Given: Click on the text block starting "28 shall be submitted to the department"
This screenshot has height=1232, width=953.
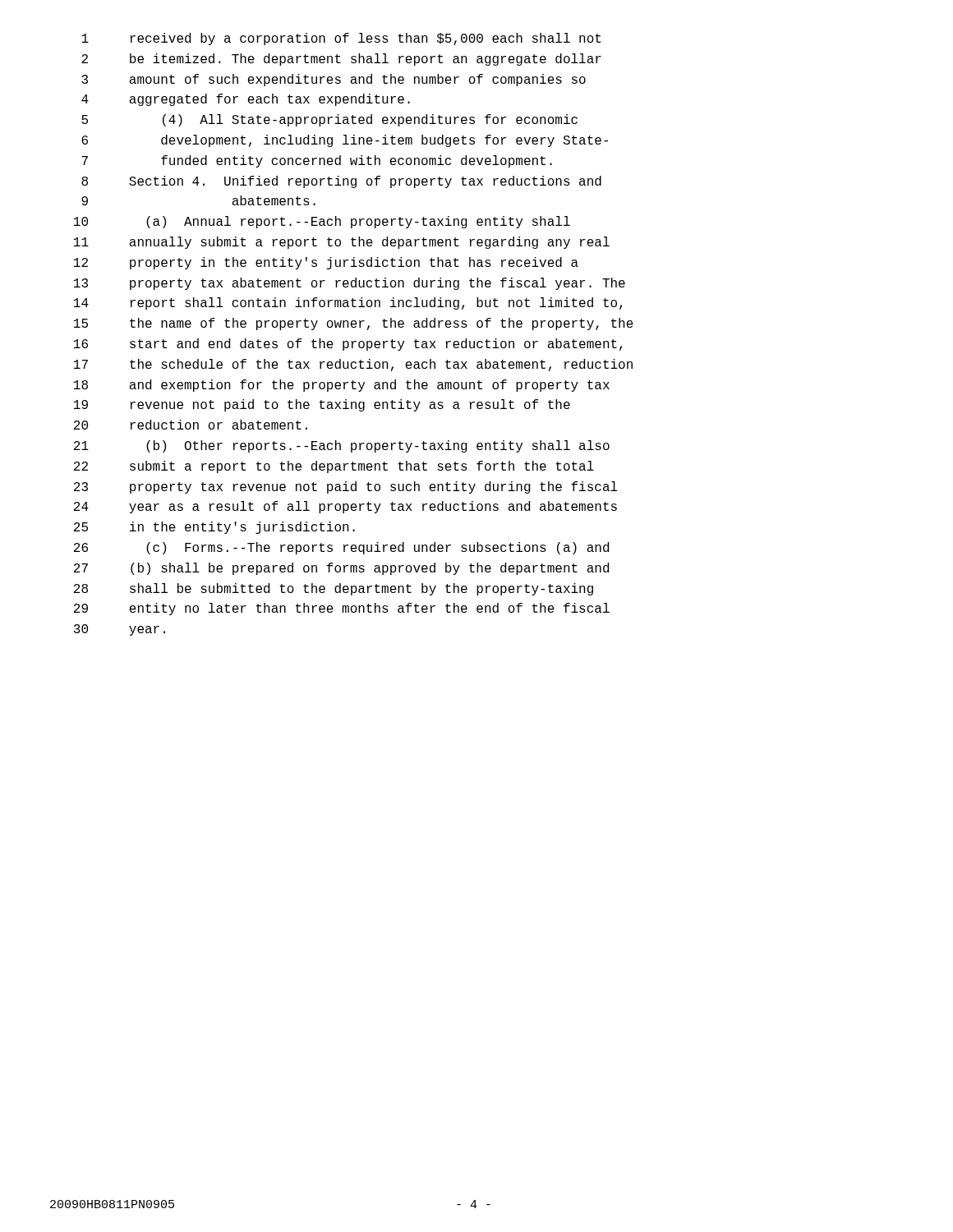Looking at the screenshot, I should (322, 590).
